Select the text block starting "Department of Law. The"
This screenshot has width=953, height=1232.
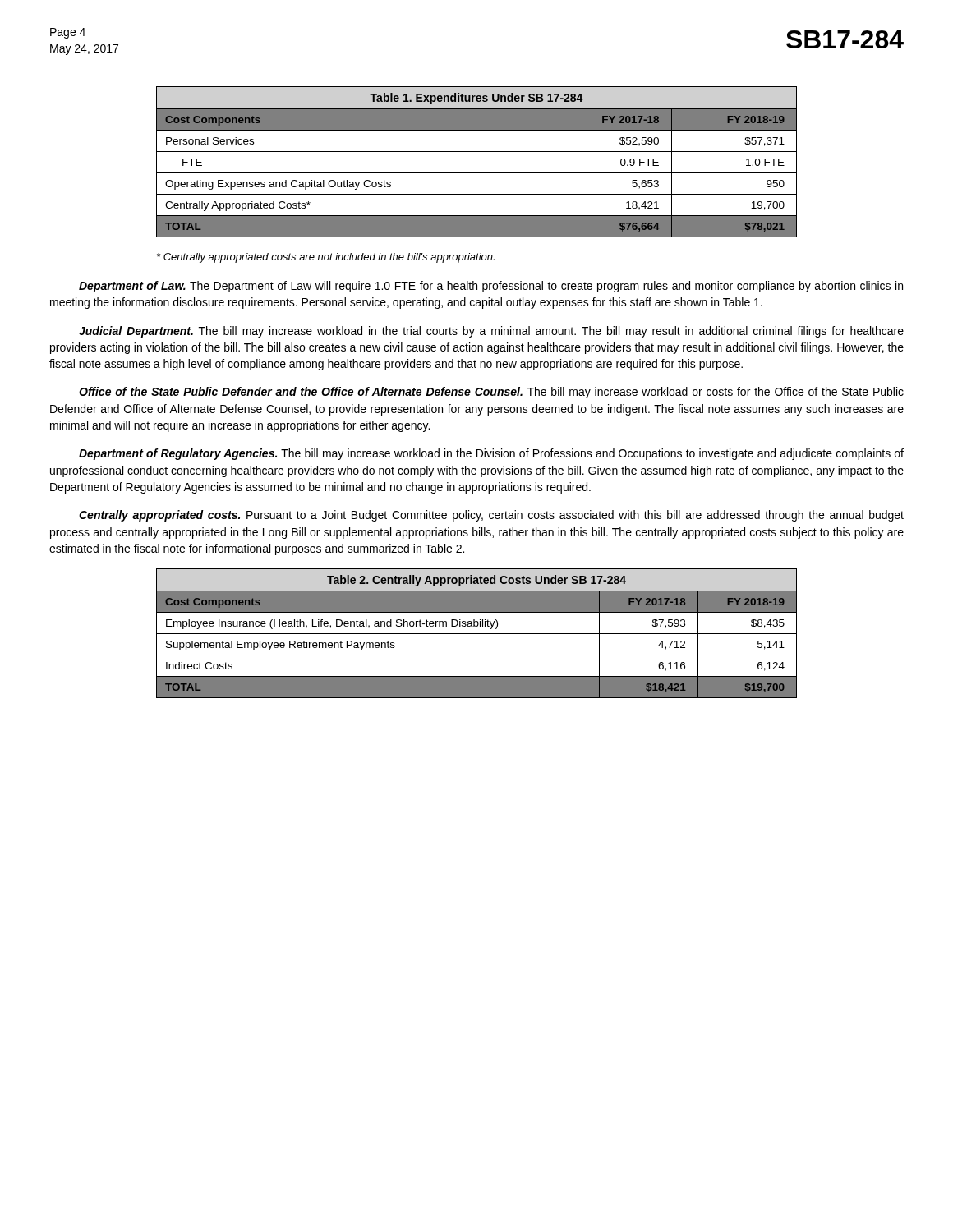476,294
